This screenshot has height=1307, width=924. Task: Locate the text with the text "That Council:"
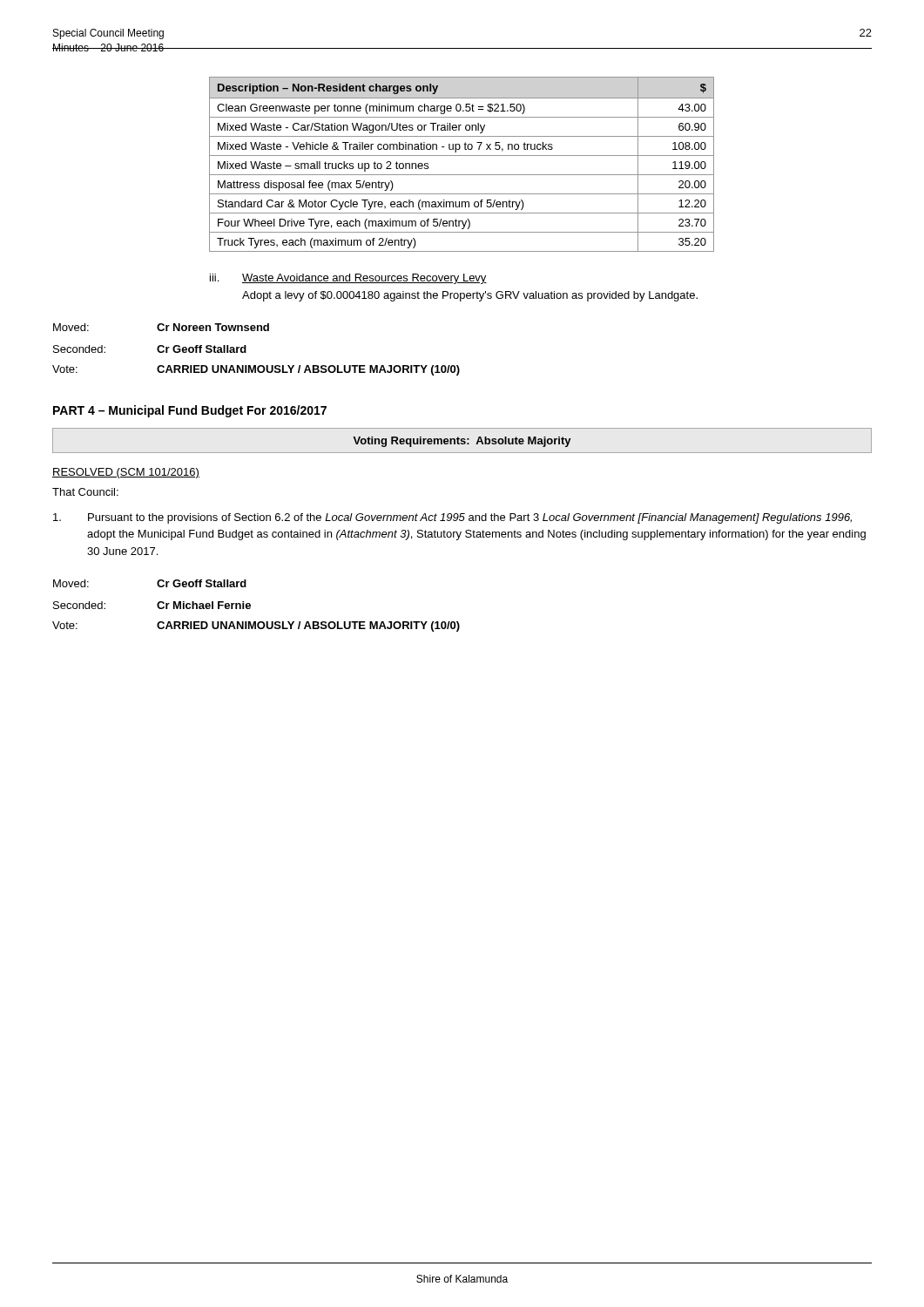pos(86,492)
